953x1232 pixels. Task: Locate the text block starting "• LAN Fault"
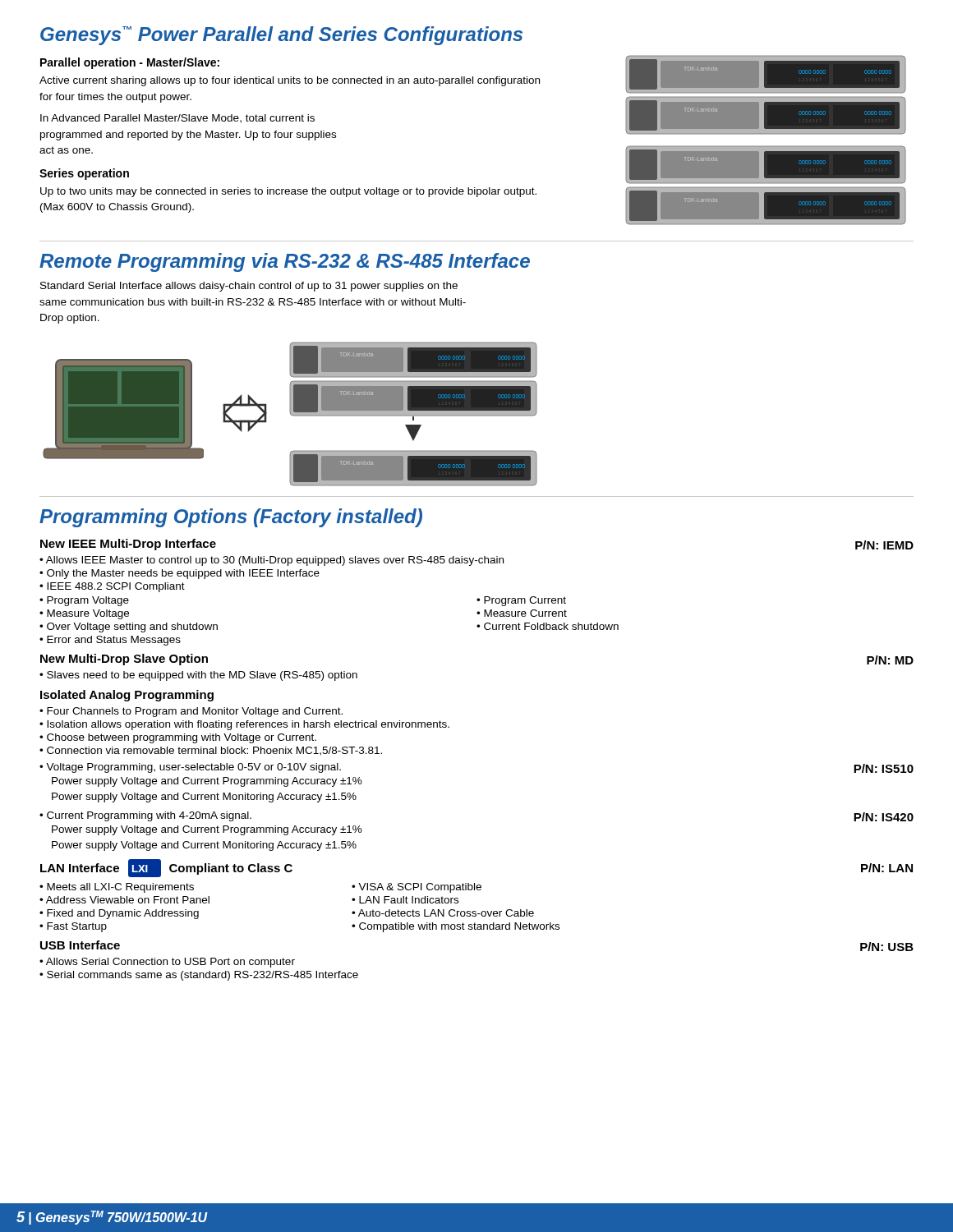[x=405, y=900]
